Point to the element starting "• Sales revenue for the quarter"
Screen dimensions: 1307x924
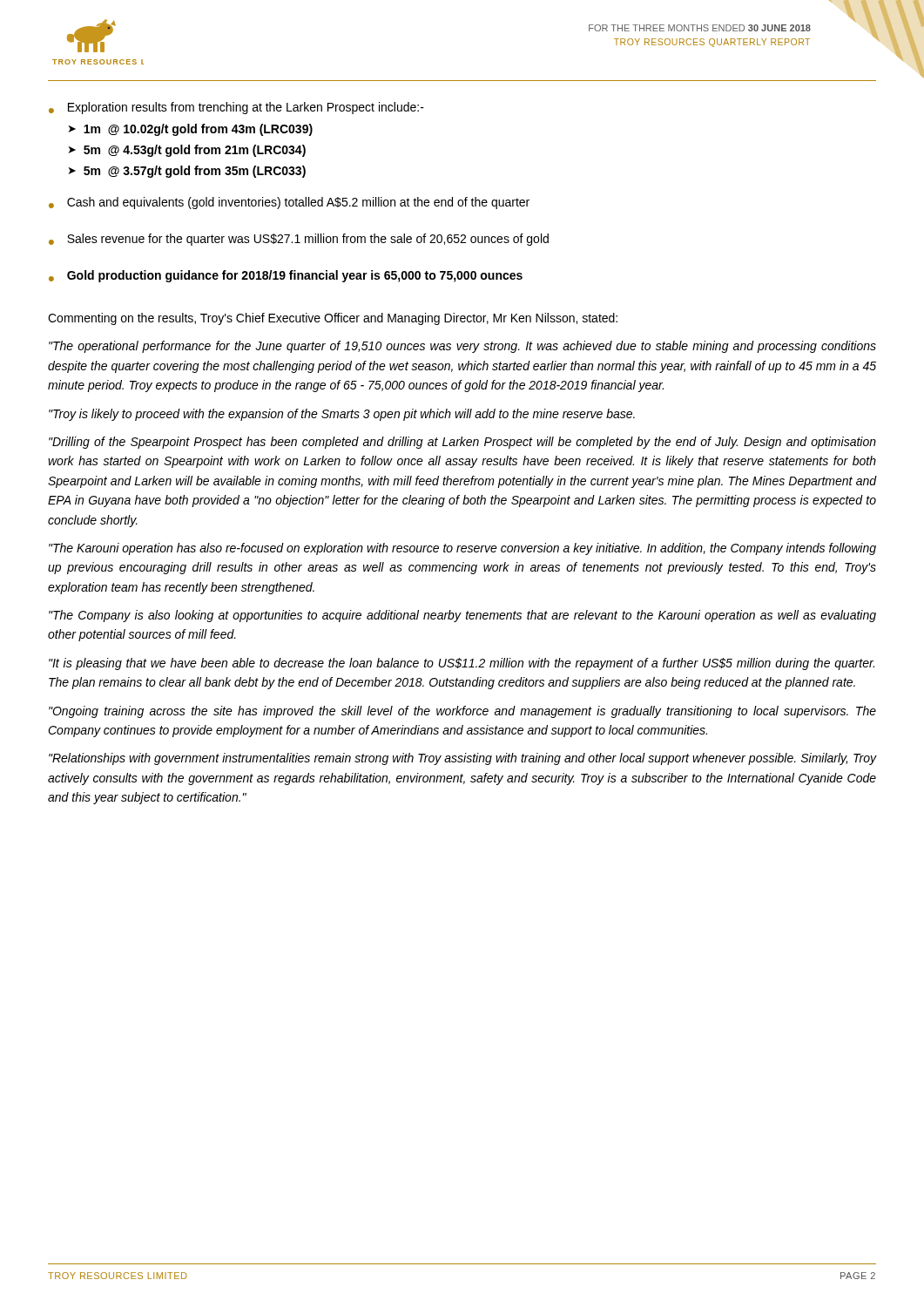pos(462,243)
